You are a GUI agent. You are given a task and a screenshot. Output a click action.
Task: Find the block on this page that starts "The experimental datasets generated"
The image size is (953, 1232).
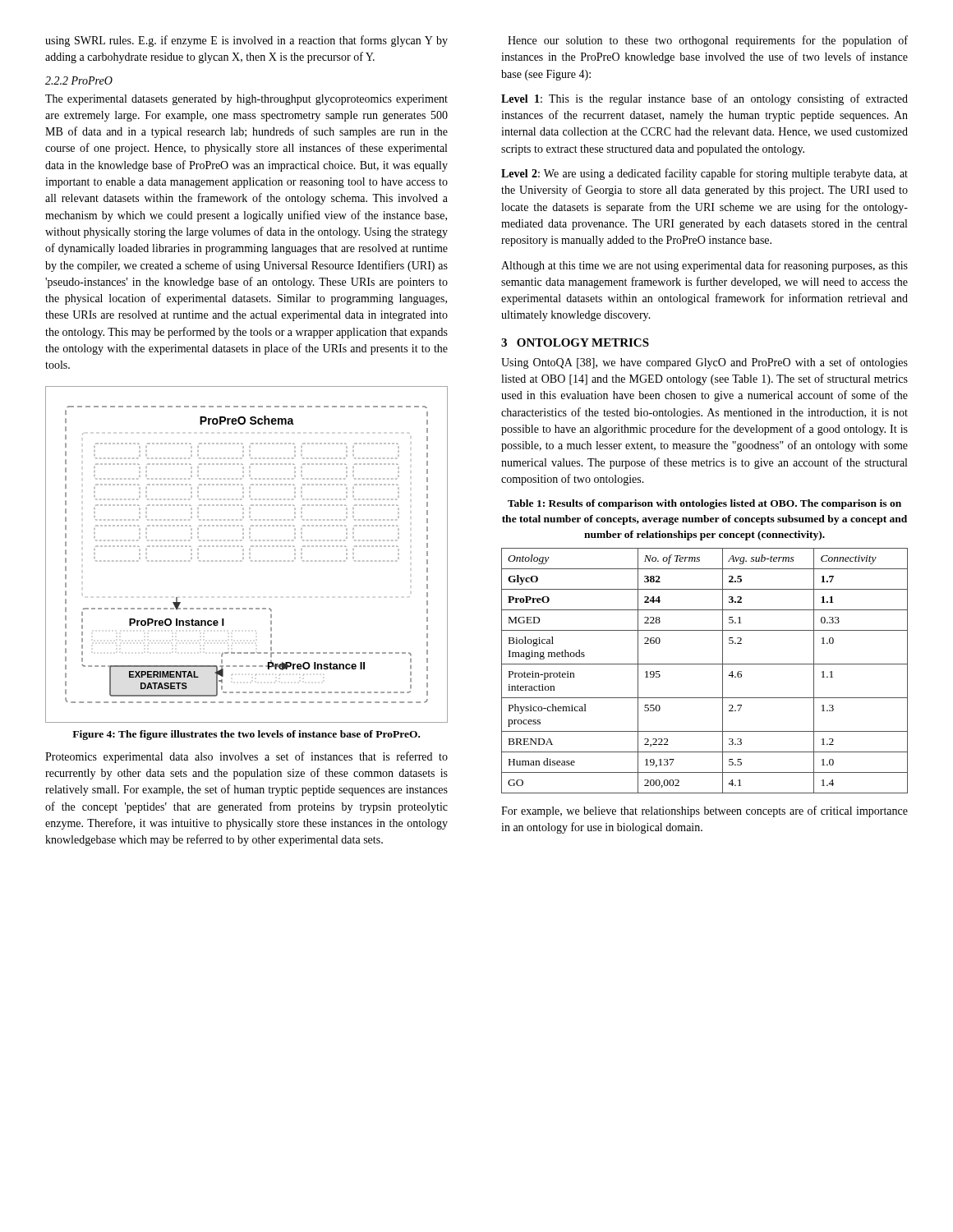[x=246, y=232]
